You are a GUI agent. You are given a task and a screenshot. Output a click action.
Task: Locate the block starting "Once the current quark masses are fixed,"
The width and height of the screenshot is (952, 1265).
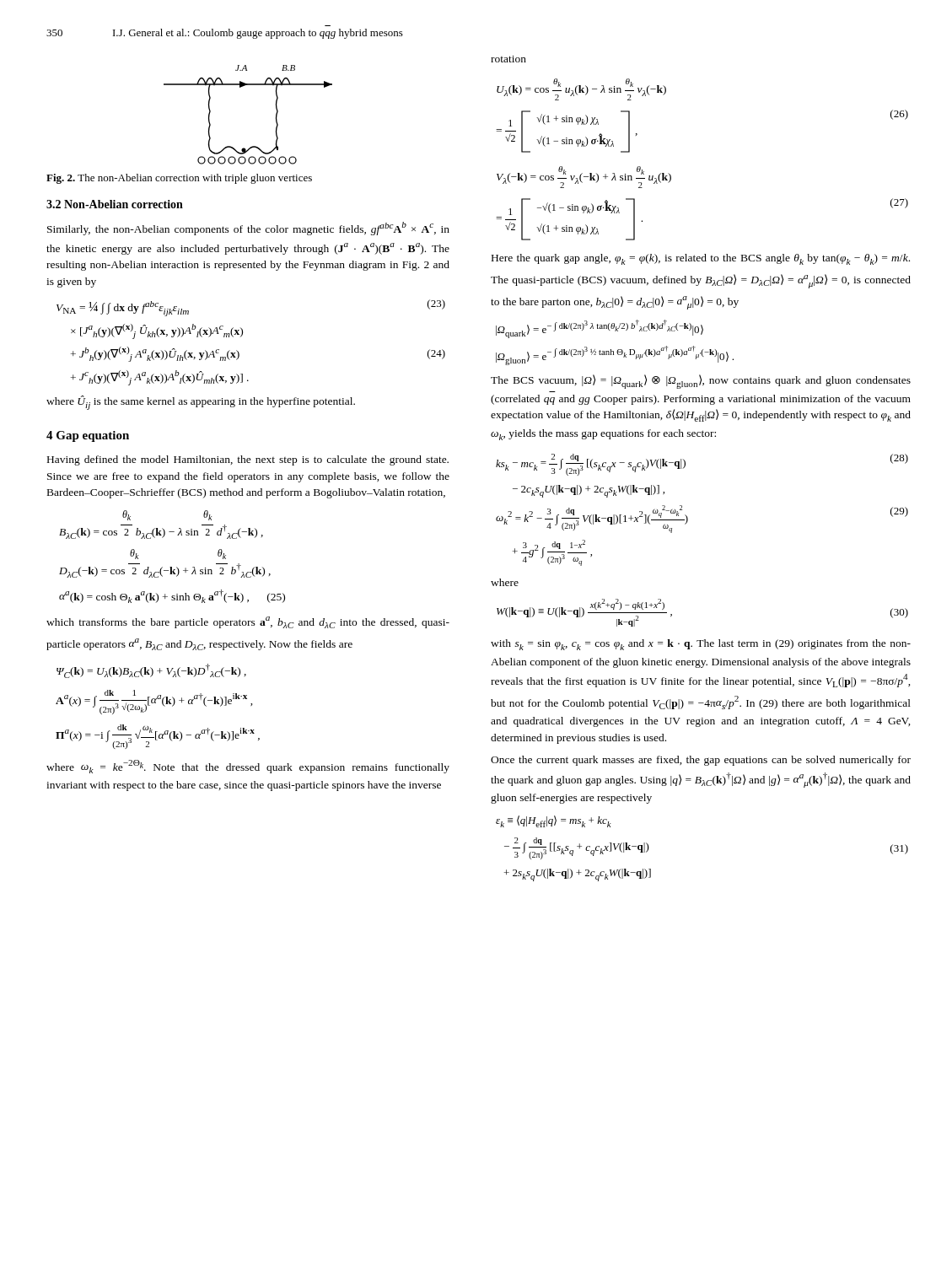coord(701,779)
